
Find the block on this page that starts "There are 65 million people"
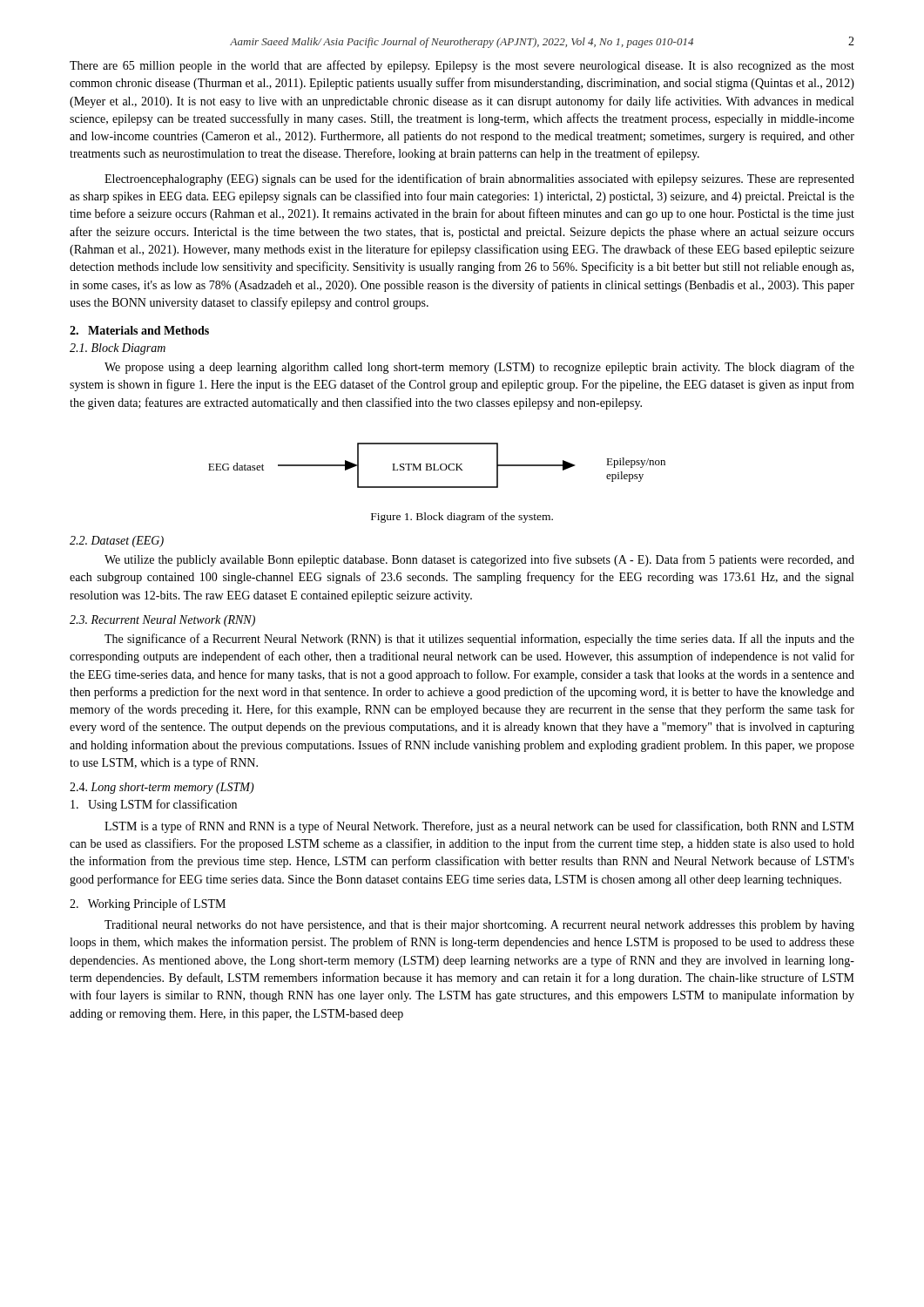tap(462, 111)
